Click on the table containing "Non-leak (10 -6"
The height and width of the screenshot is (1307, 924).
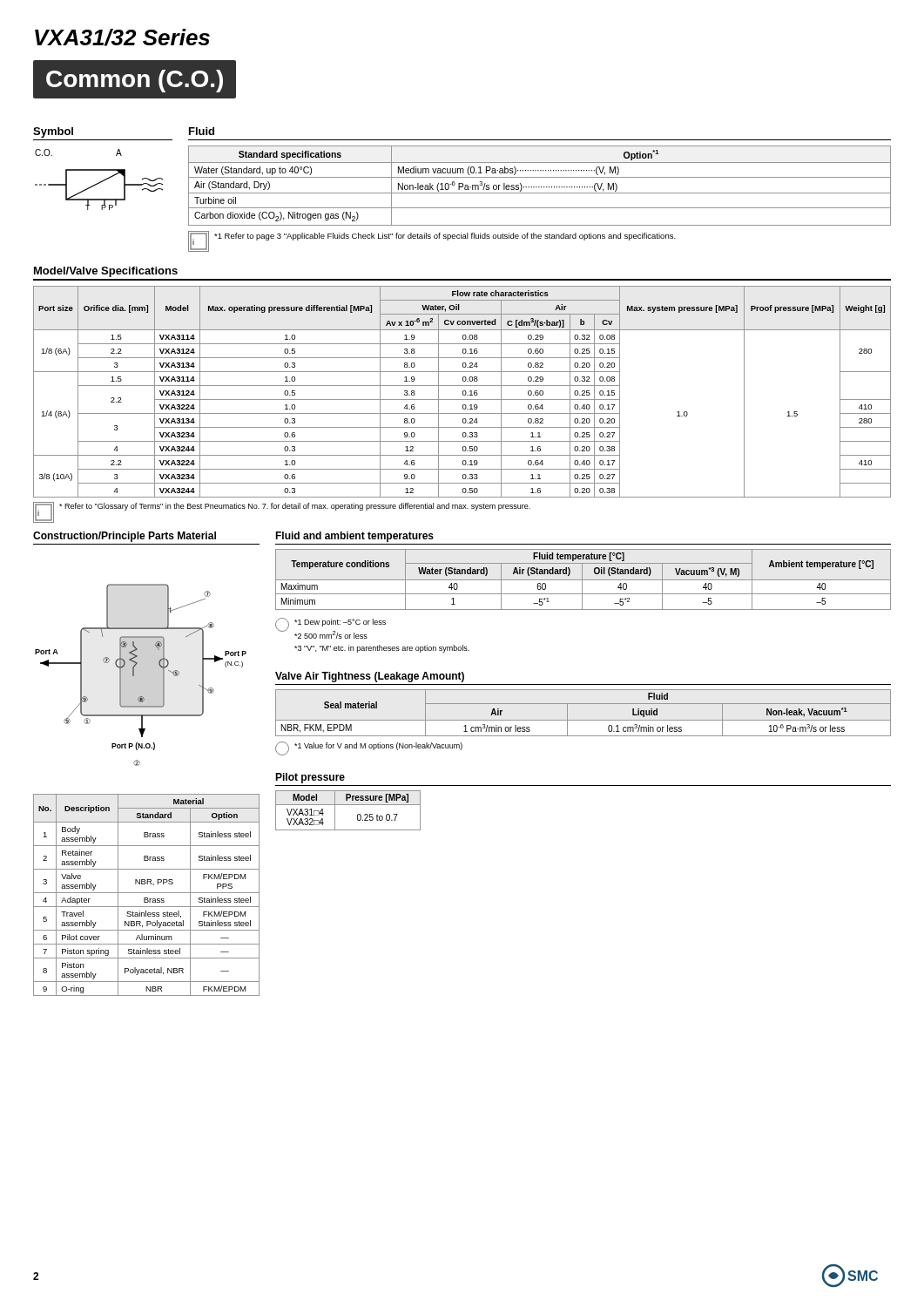tap(540, 186)
